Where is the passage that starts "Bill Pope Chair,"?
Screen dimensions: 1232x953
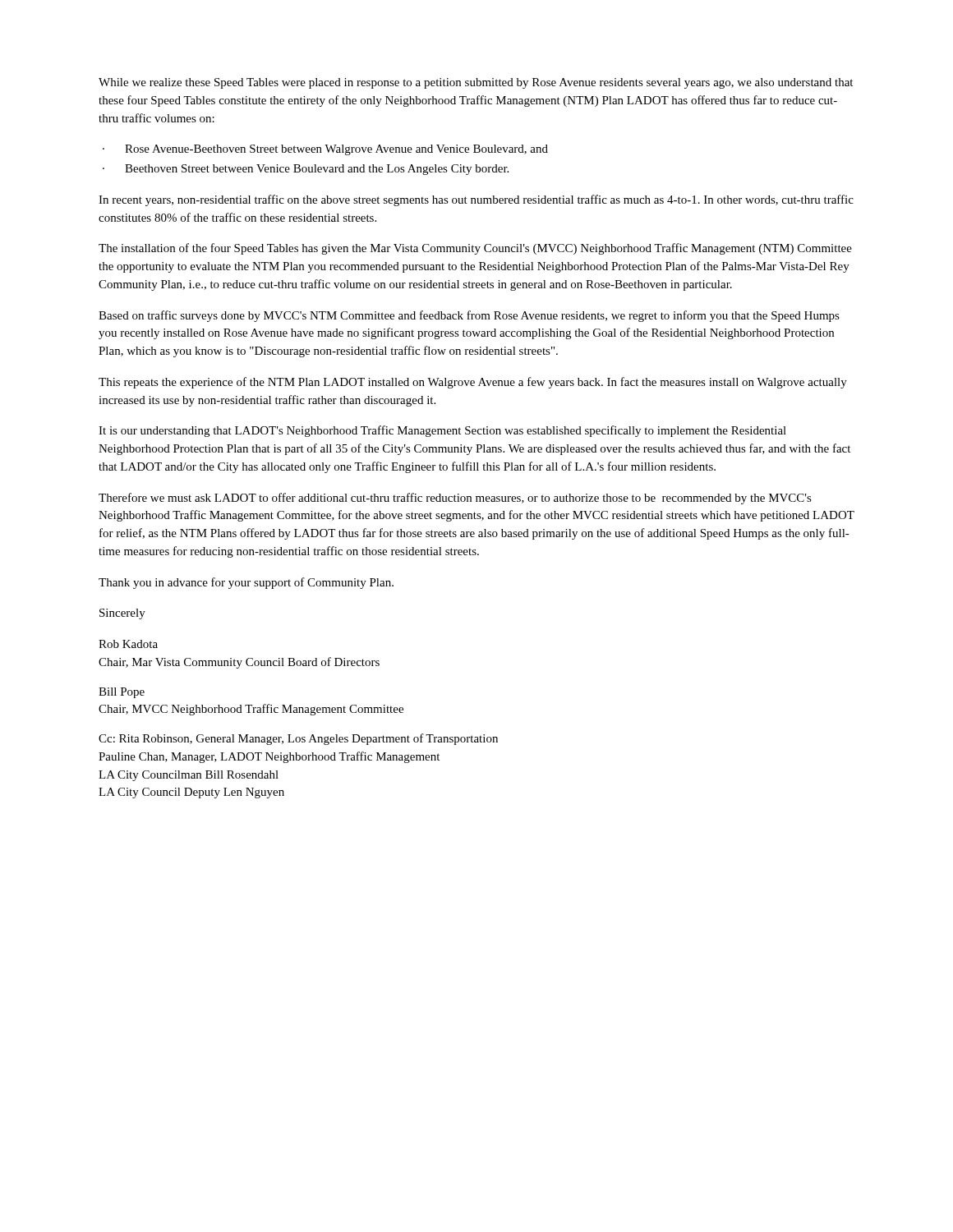tap(251, 700)
